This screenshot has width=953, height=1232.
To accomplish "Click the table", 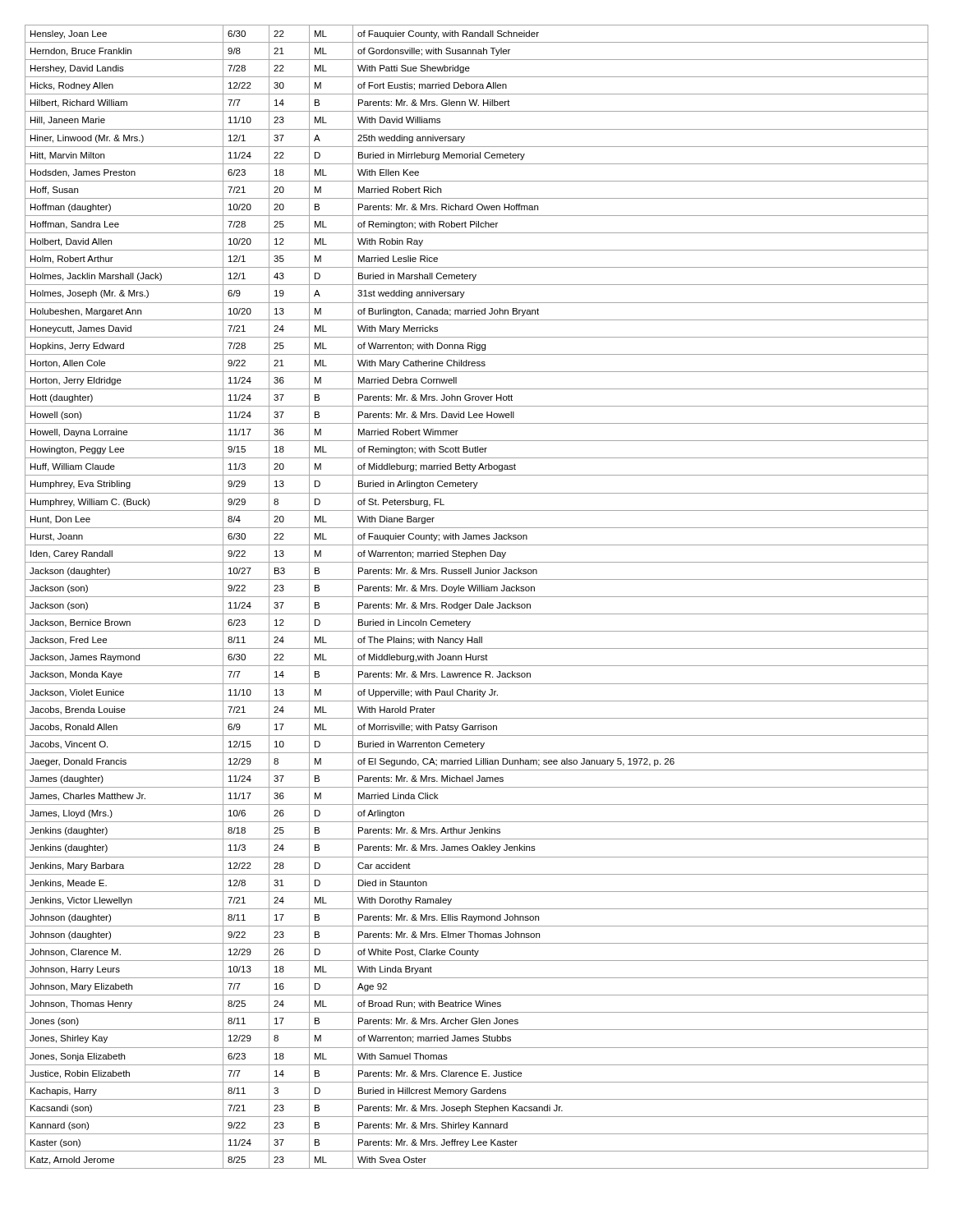I will click(476, 597).
